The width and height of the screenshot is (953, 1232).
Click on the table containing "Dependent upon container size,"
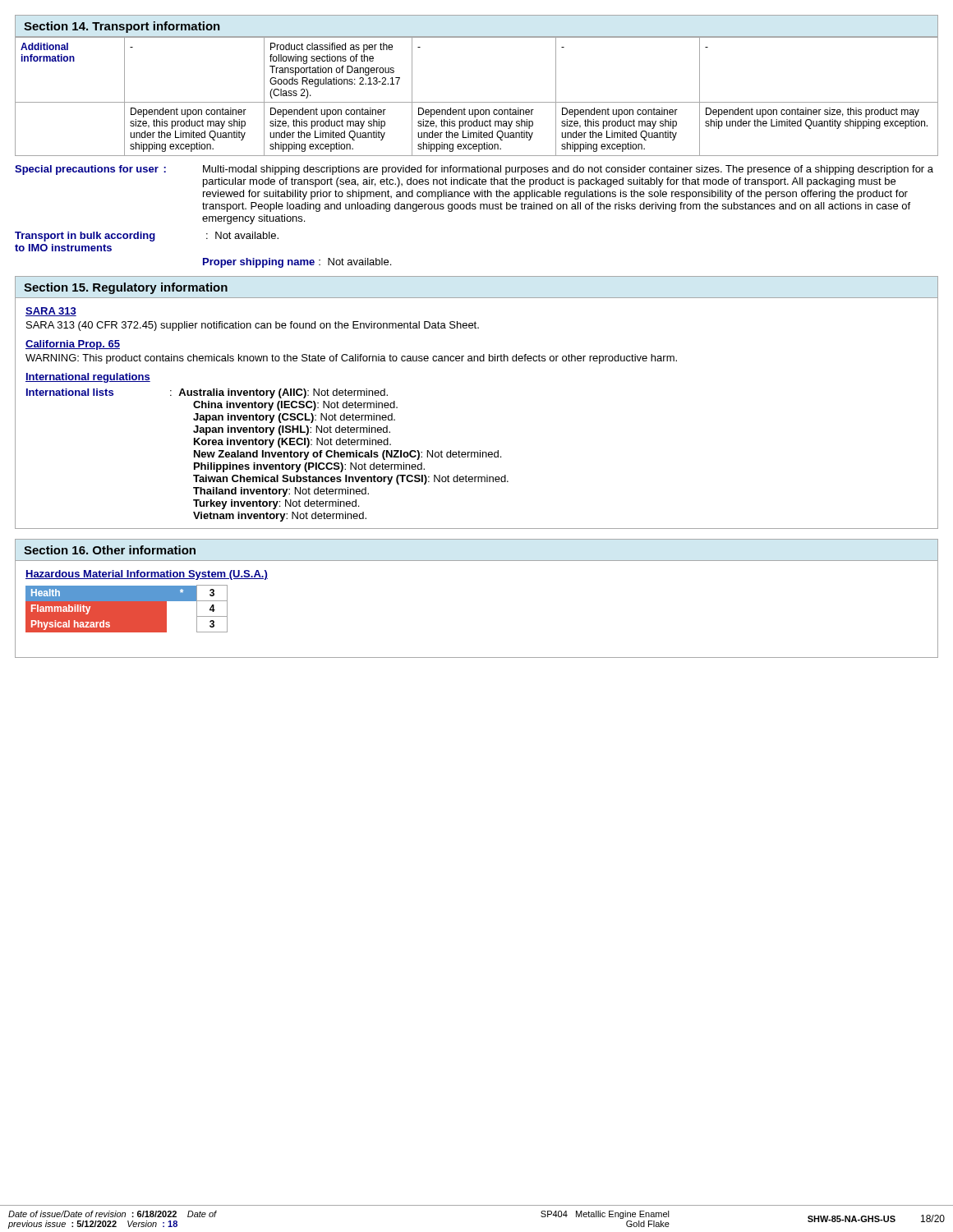click(476, 97)
